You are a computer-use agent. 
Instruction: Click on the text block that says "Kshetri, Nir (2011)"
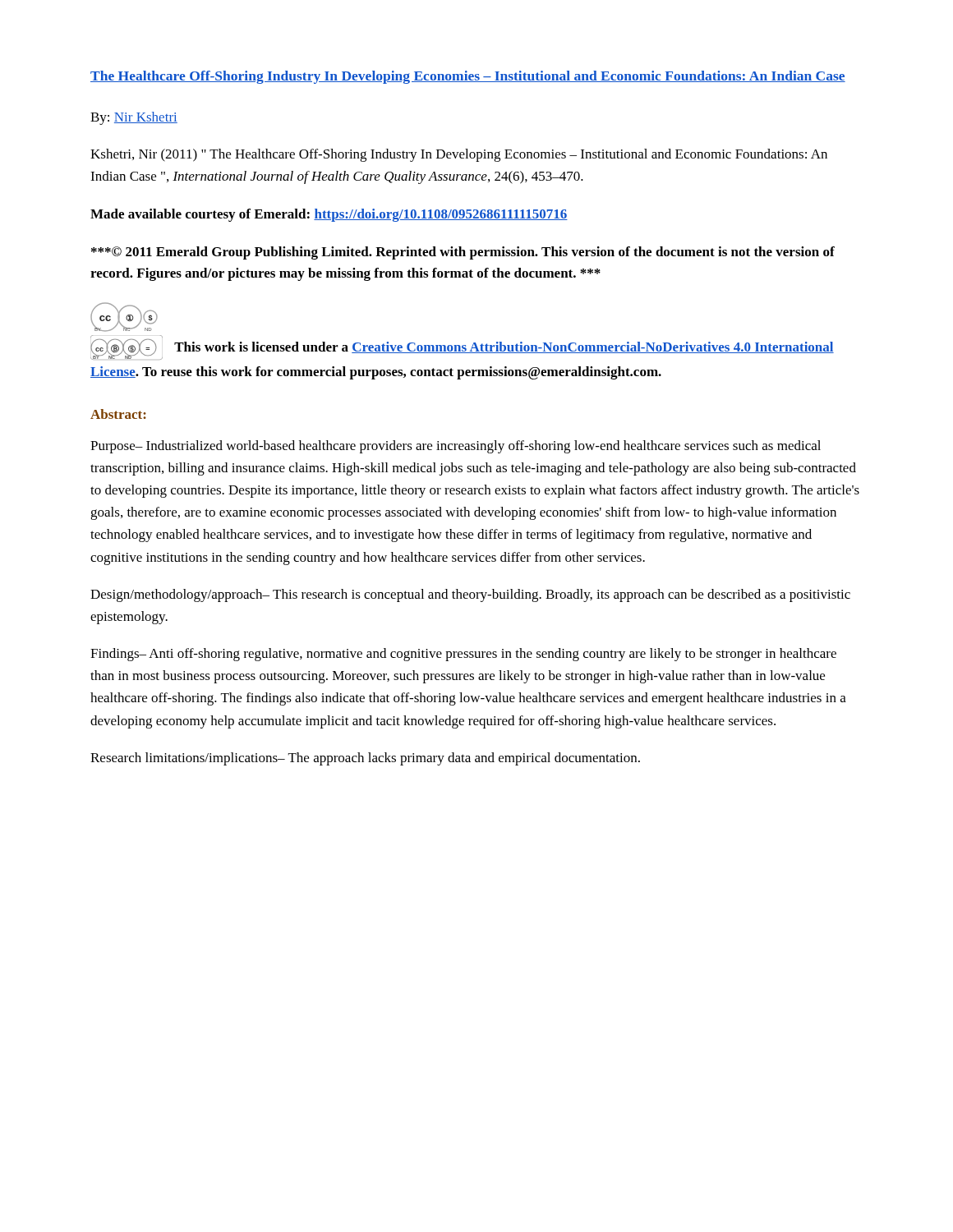pos(459,165)
